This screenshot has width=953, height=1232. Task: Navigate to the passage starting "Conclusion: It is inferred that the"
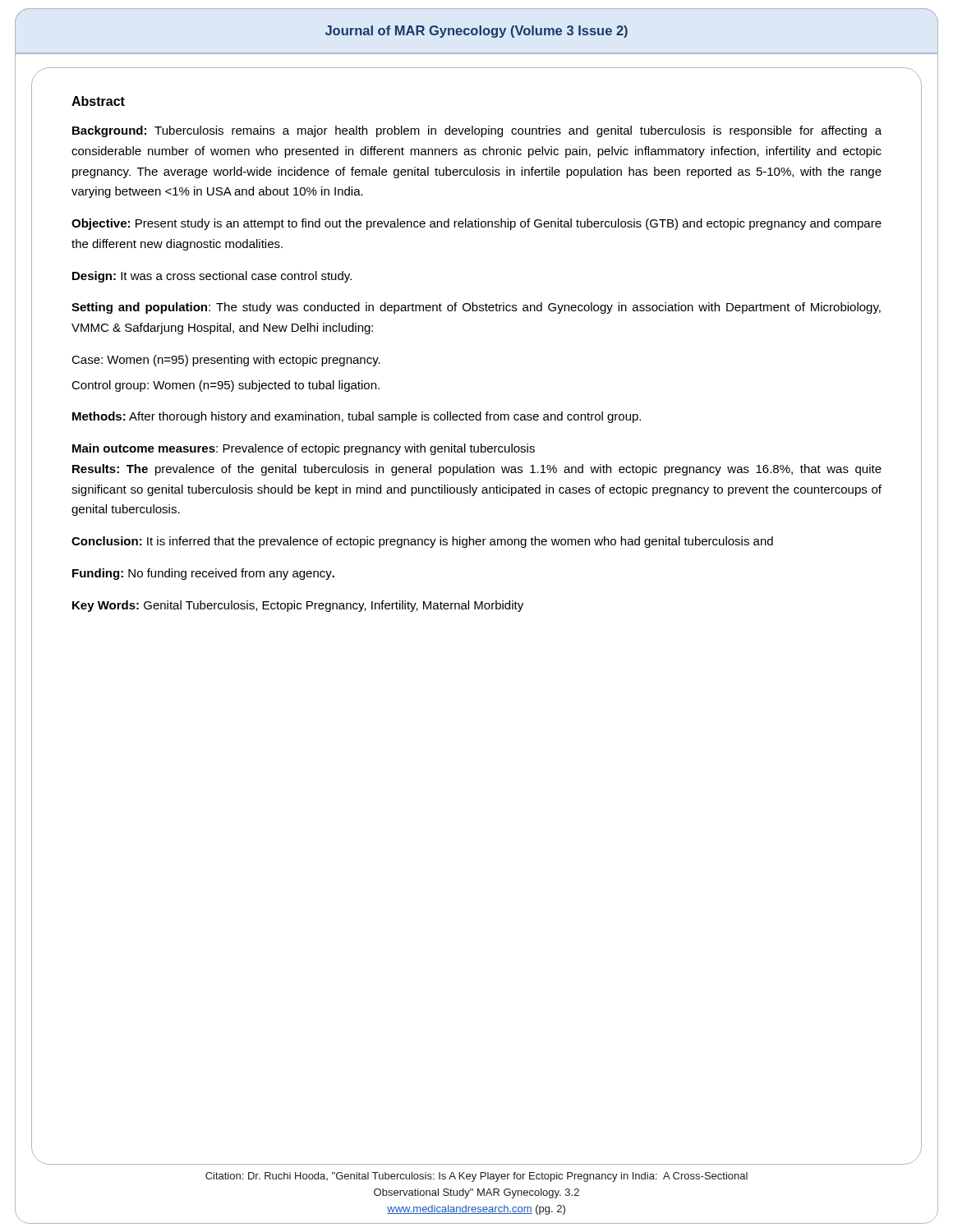423,541
